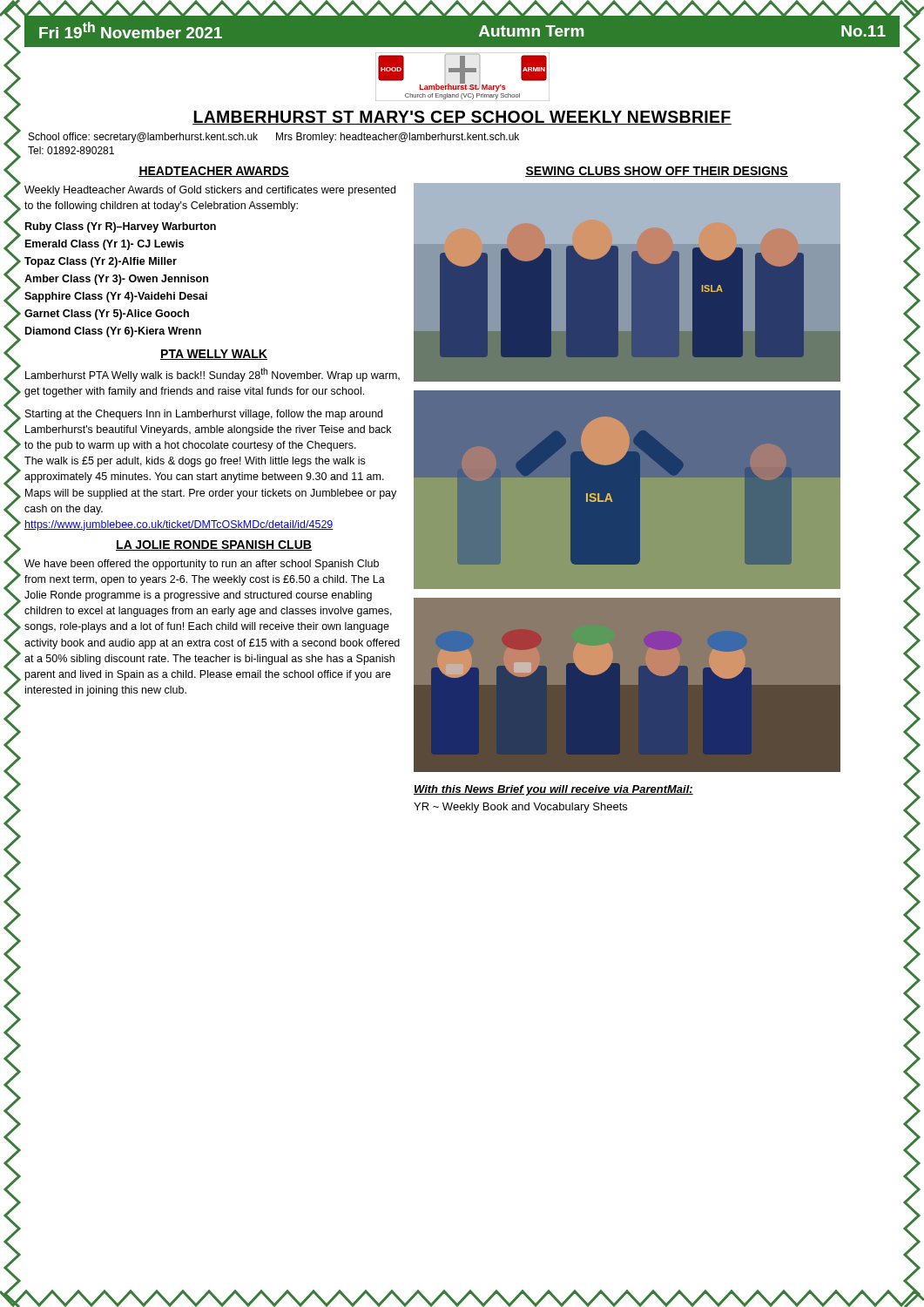Navigate to the element starting "Ruby Class (Yr R)–Harvey Warburton"

[120, 226]
